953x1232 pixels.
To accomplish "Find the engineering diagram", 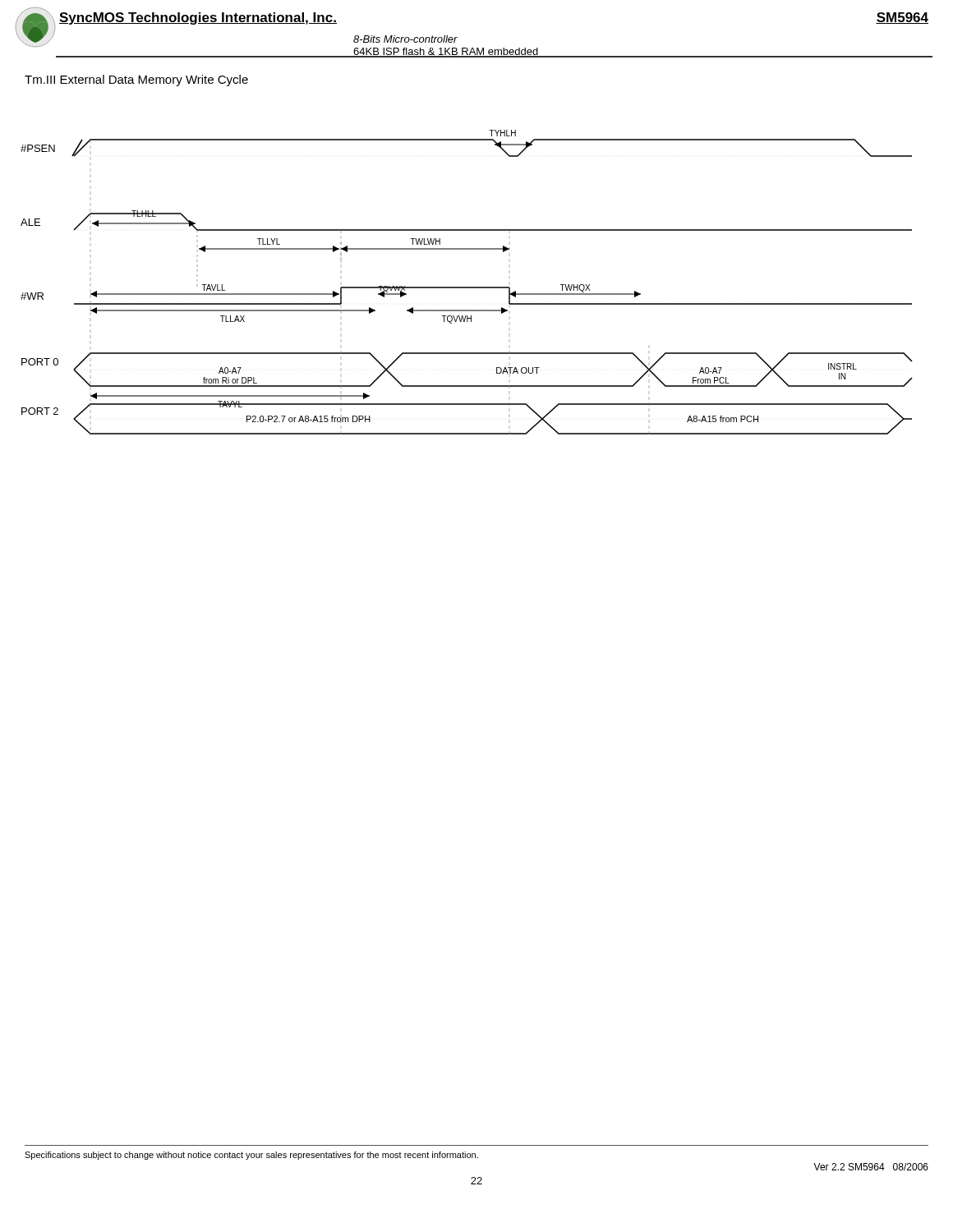I will tap(476, 271).
